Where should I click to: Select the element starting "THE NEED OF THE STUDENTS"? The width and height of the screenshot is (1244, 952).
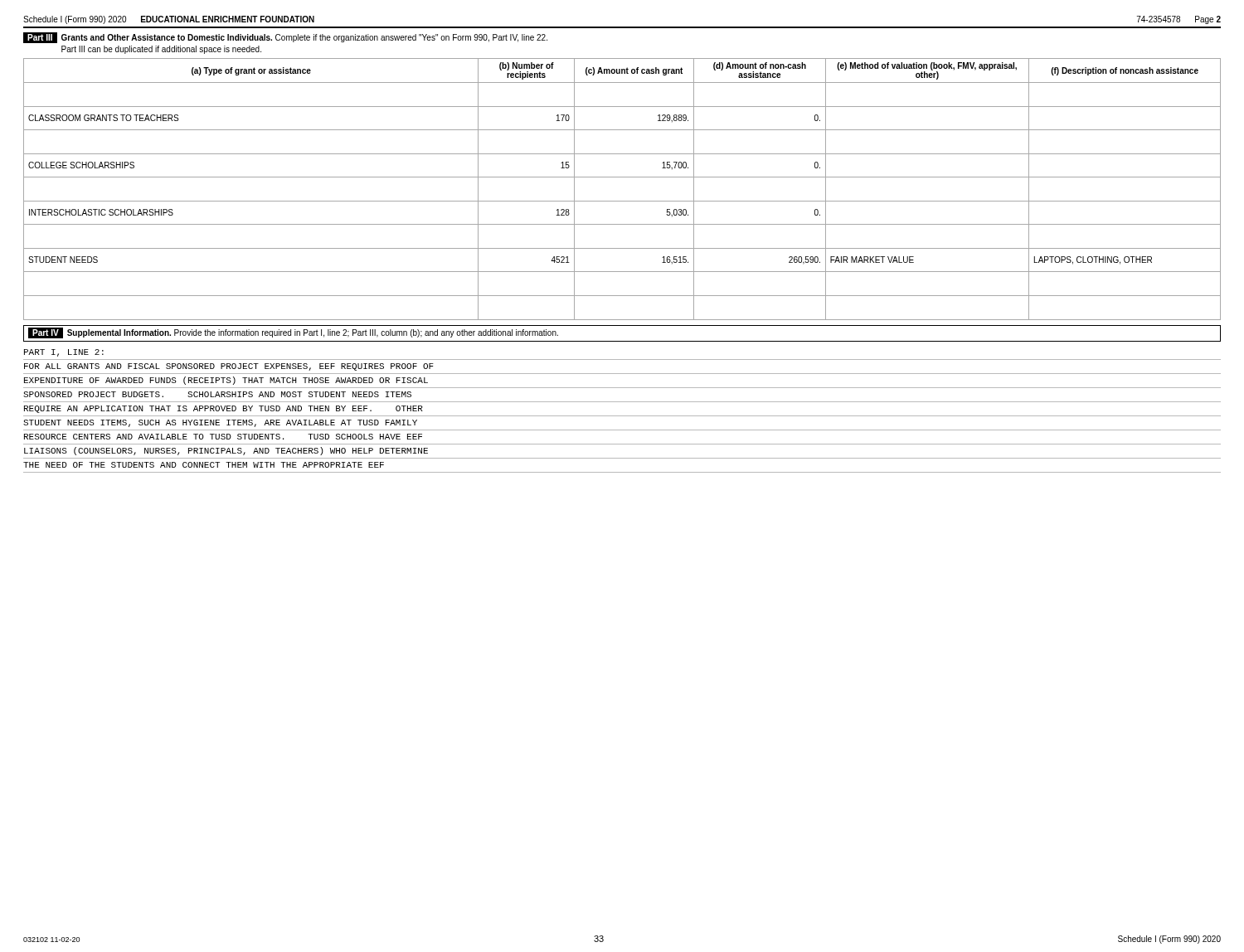pyautogui.click(x=204, y=465)
